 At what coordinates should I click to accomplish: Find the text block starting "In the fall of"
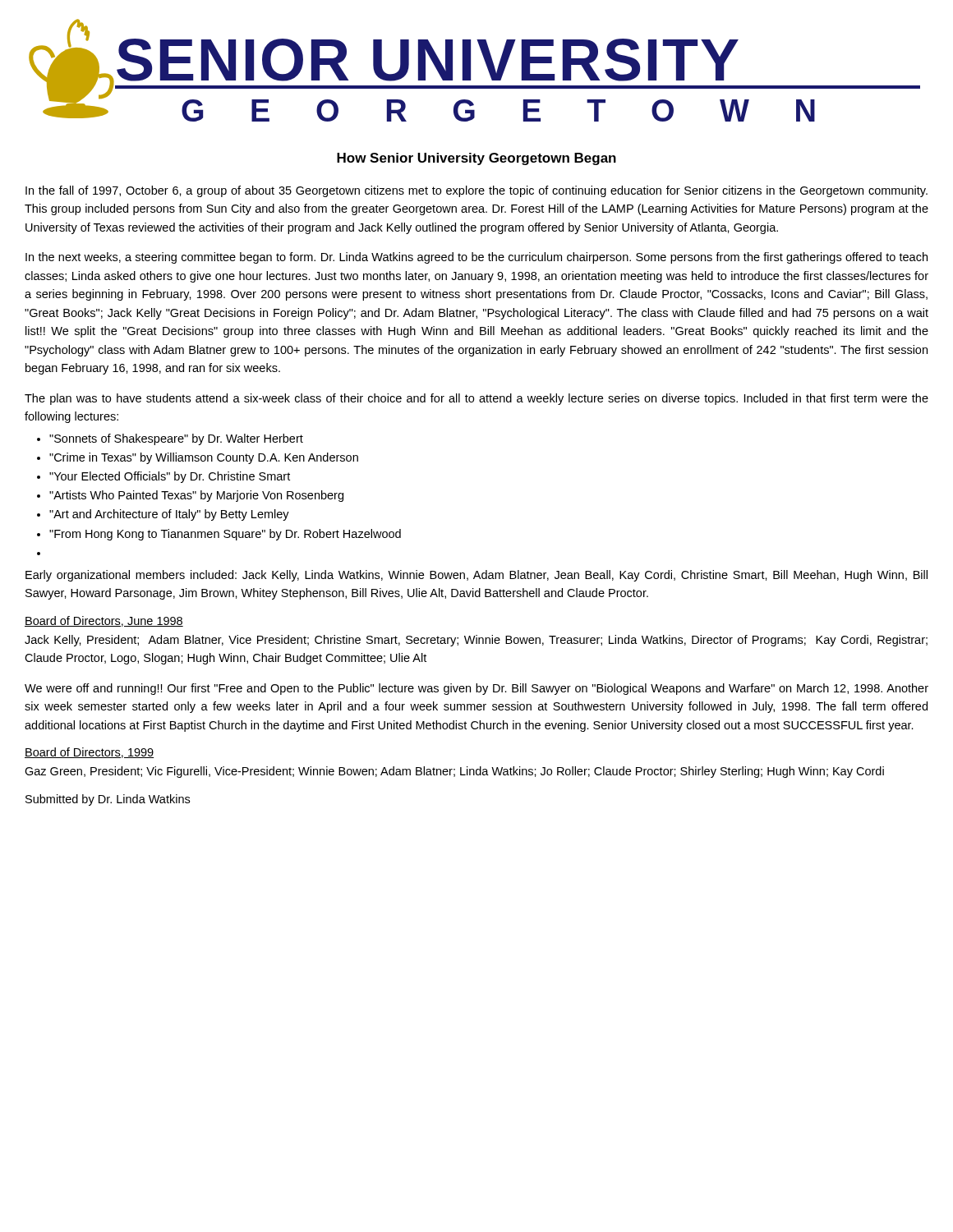pyautogui.click(x=476, y=209)
